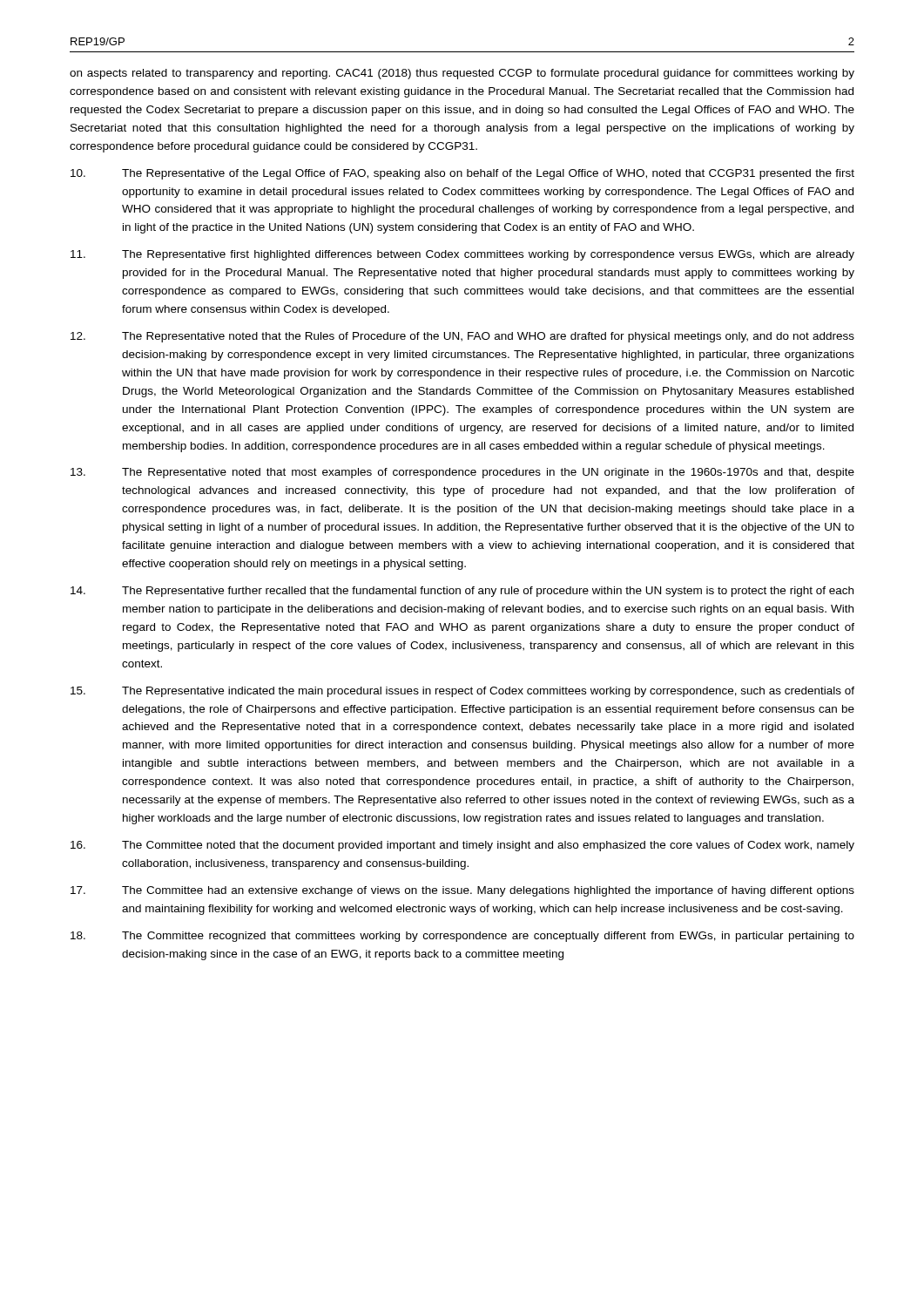Locate the passage starting "18. The Committee recognized that committees"
The width and height of the screenshot is (924, 1307).
click(462, 945)
